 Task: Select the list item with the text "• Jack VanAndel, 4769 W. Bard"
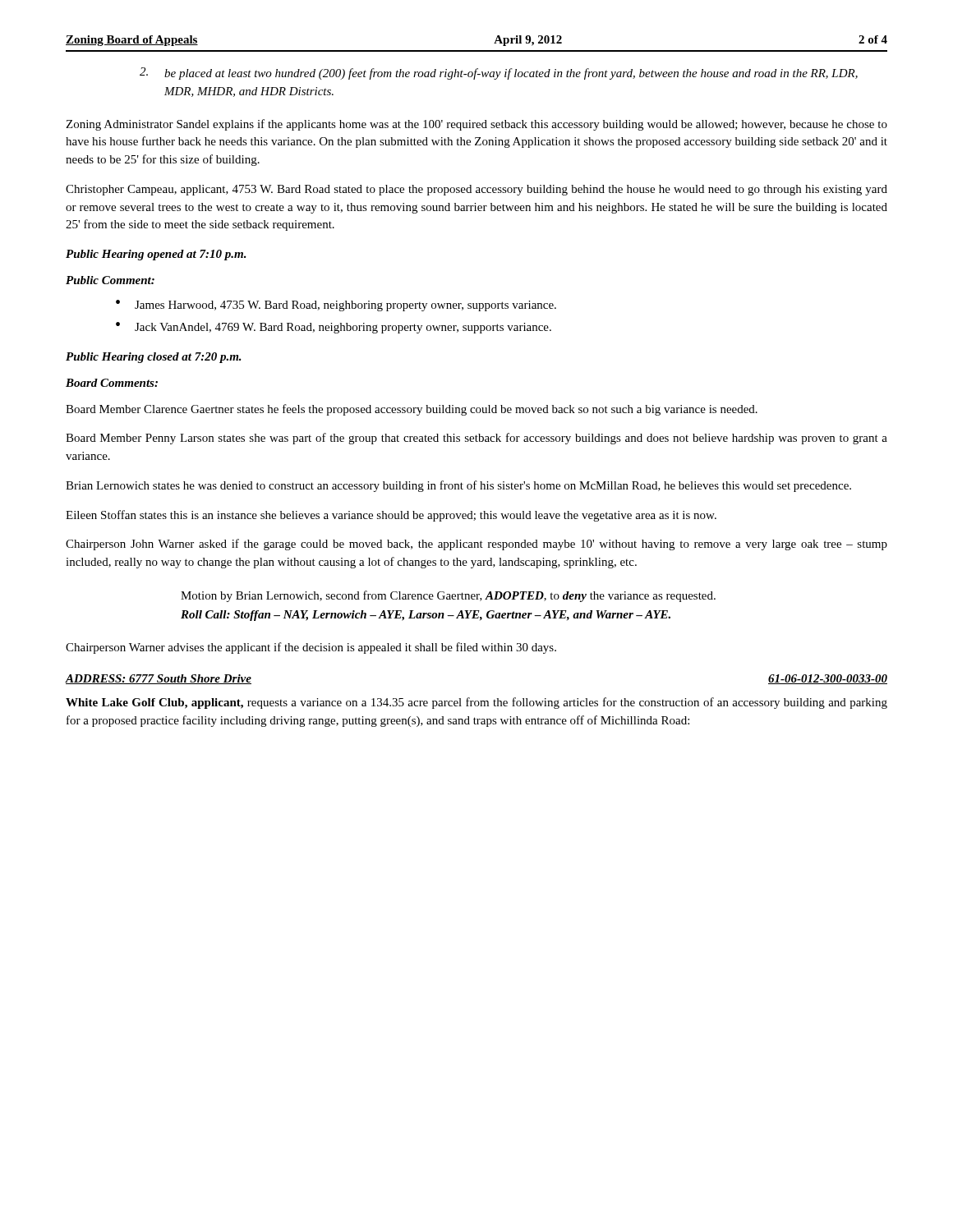(501, 328)
